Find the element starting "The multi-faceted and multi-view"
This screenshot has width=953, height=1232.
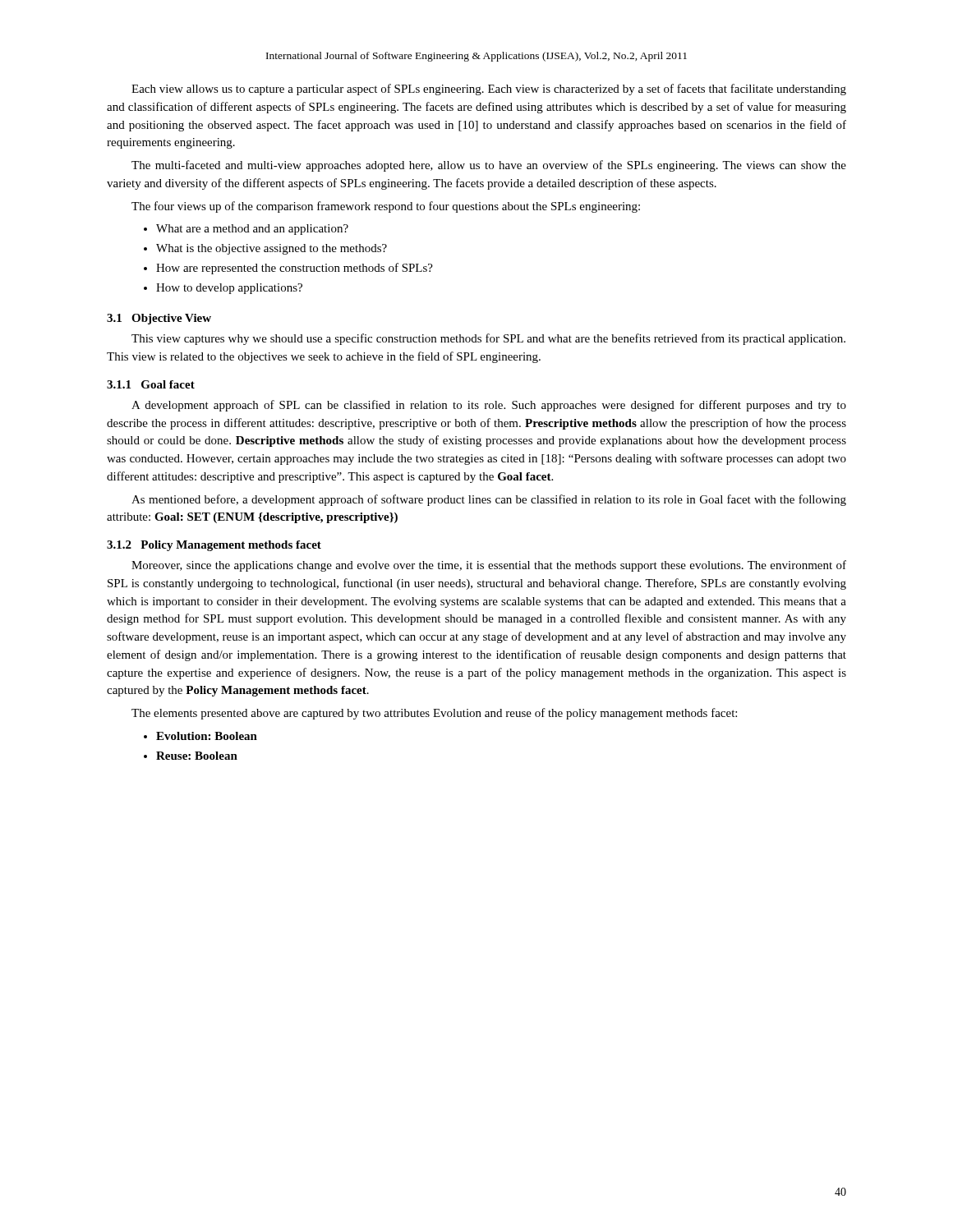(x=476, y=174)
